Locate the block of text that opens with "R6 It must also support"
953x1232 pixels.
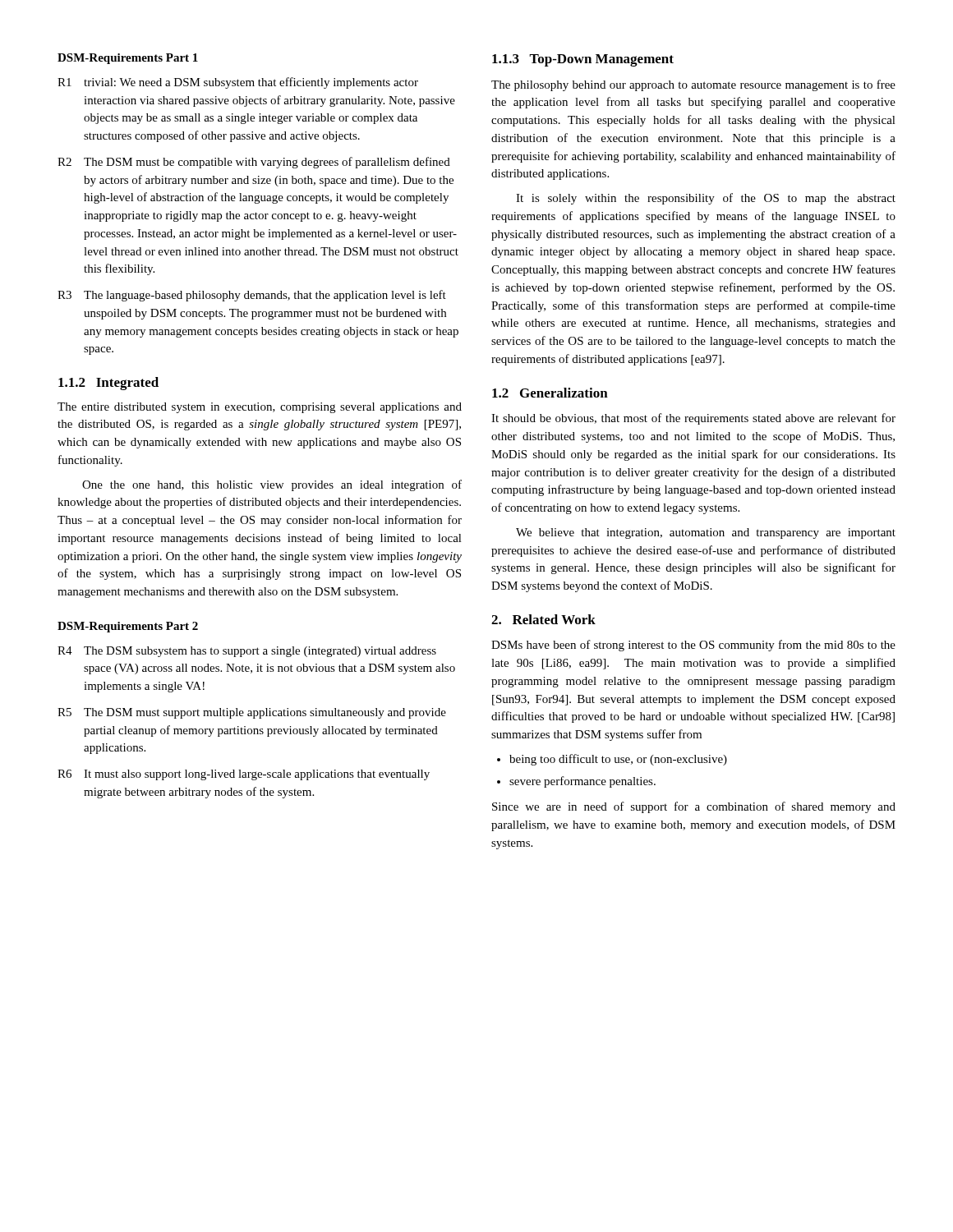[260, 783]
